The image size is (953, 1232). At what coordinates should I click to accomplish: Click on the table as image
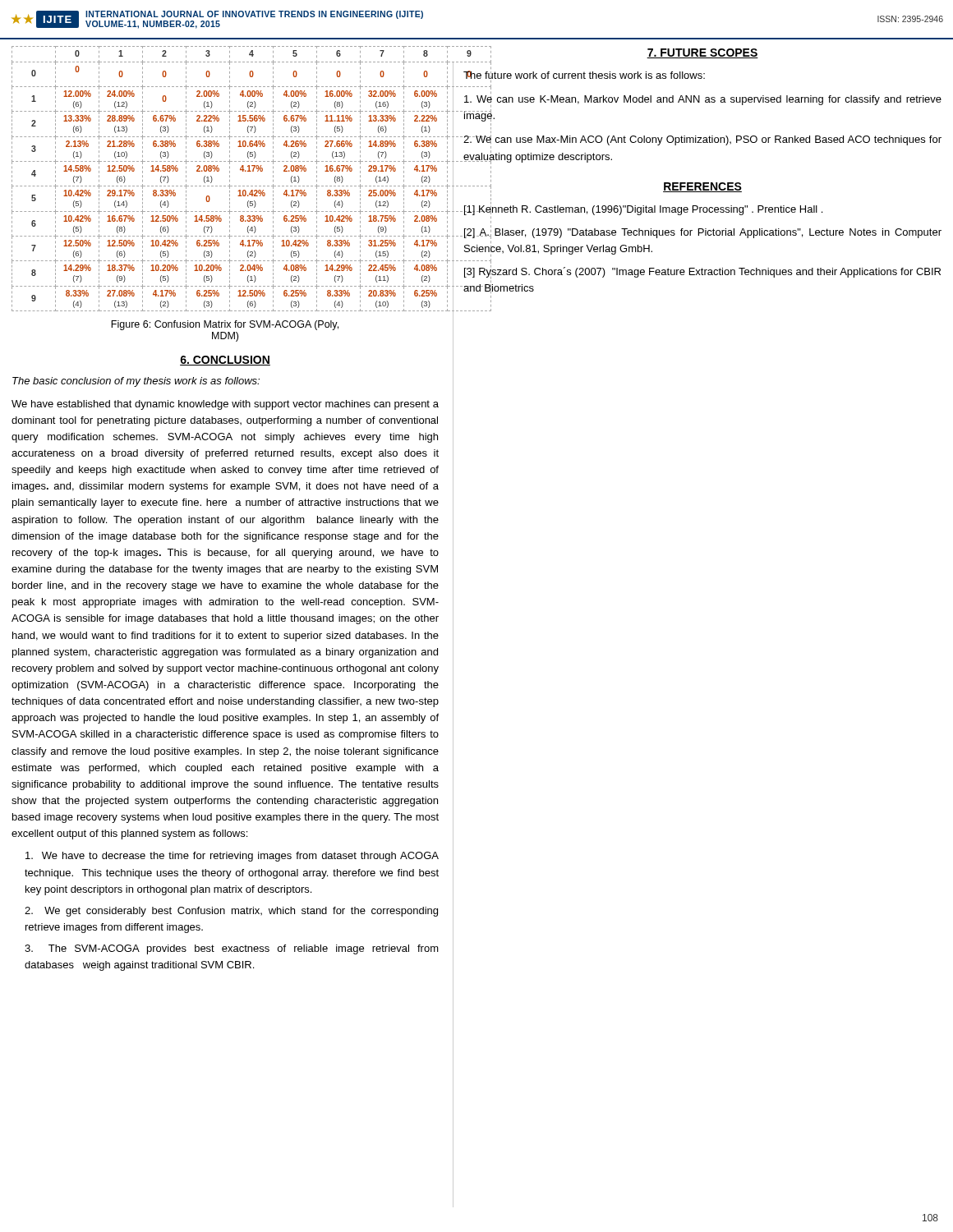pos(221,179)
